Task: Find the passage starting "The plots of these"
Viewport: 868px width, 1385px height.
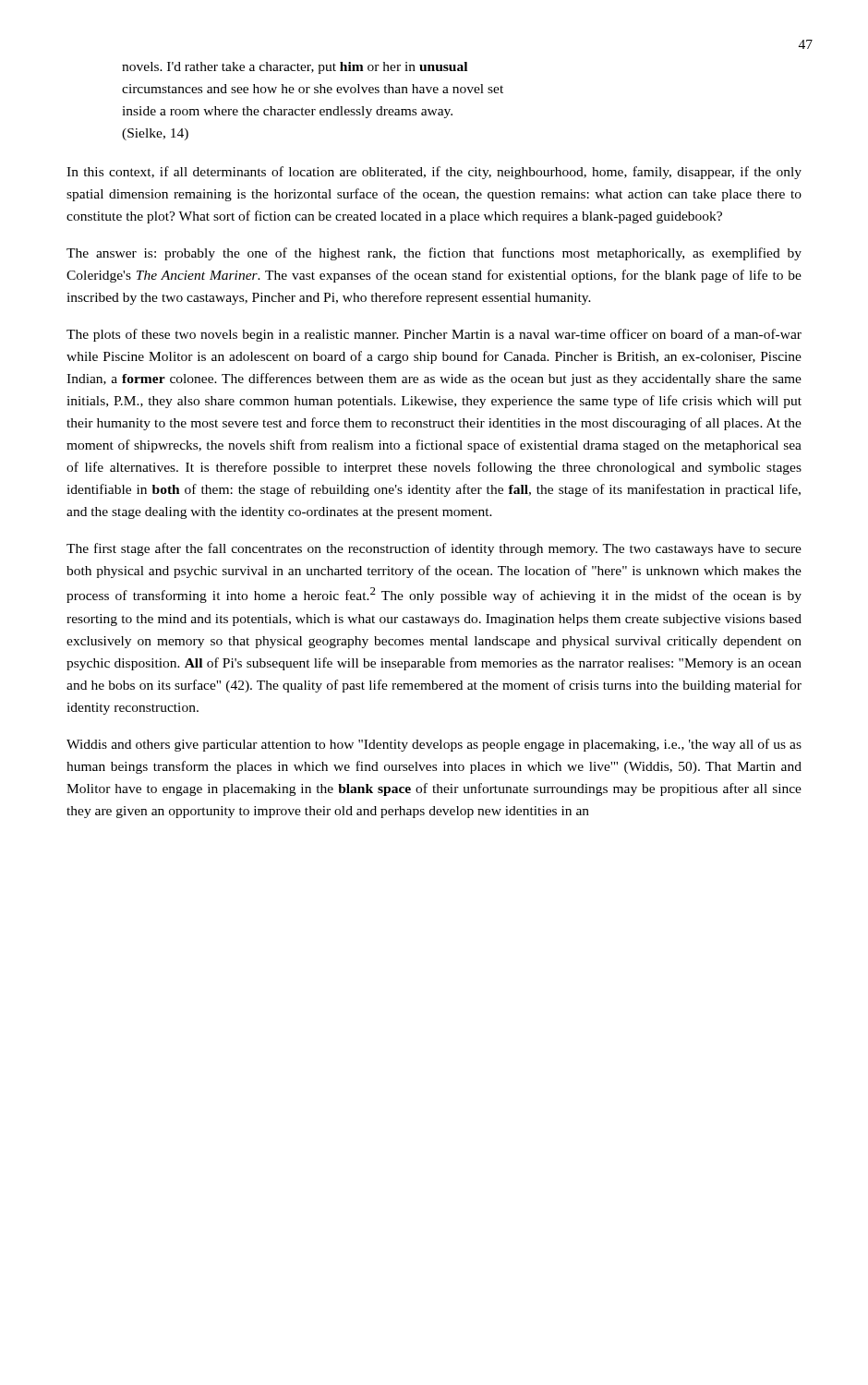Action: tap(434, 423)
